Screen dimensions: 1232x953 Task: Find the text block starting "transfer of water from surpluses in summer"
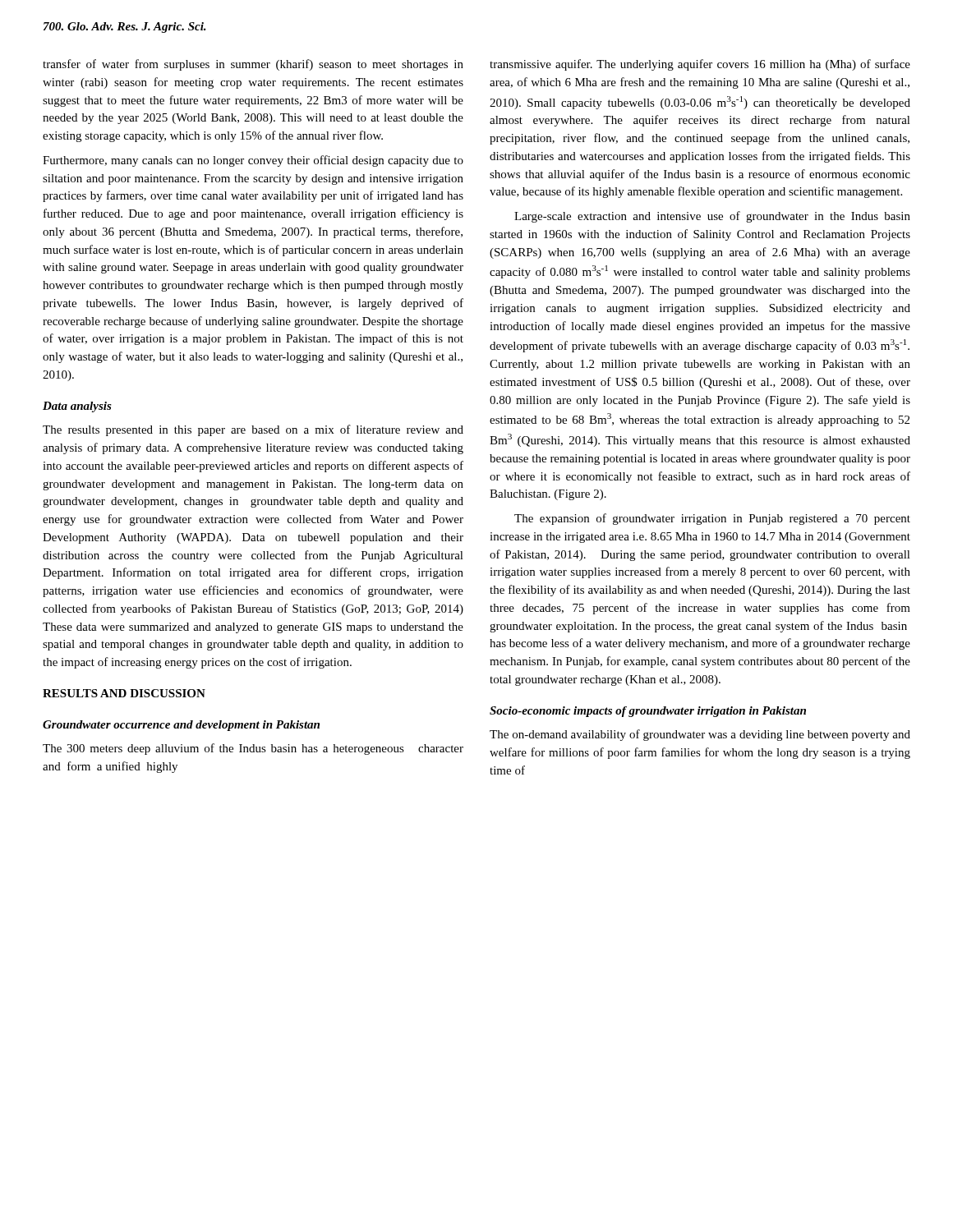click(253, 100)
